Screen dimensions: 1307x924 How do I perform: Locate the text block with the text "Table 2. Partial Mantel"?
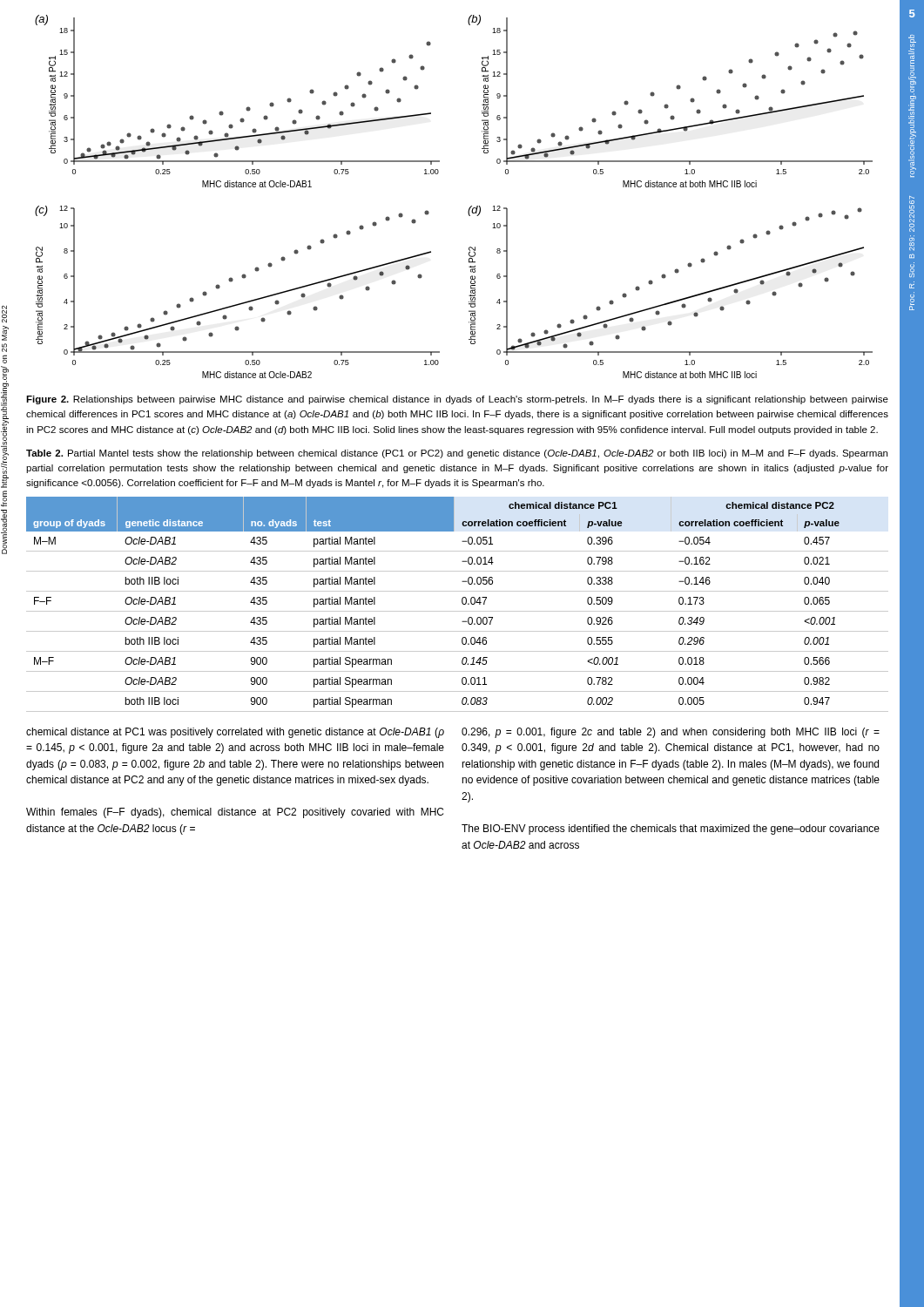457,468
